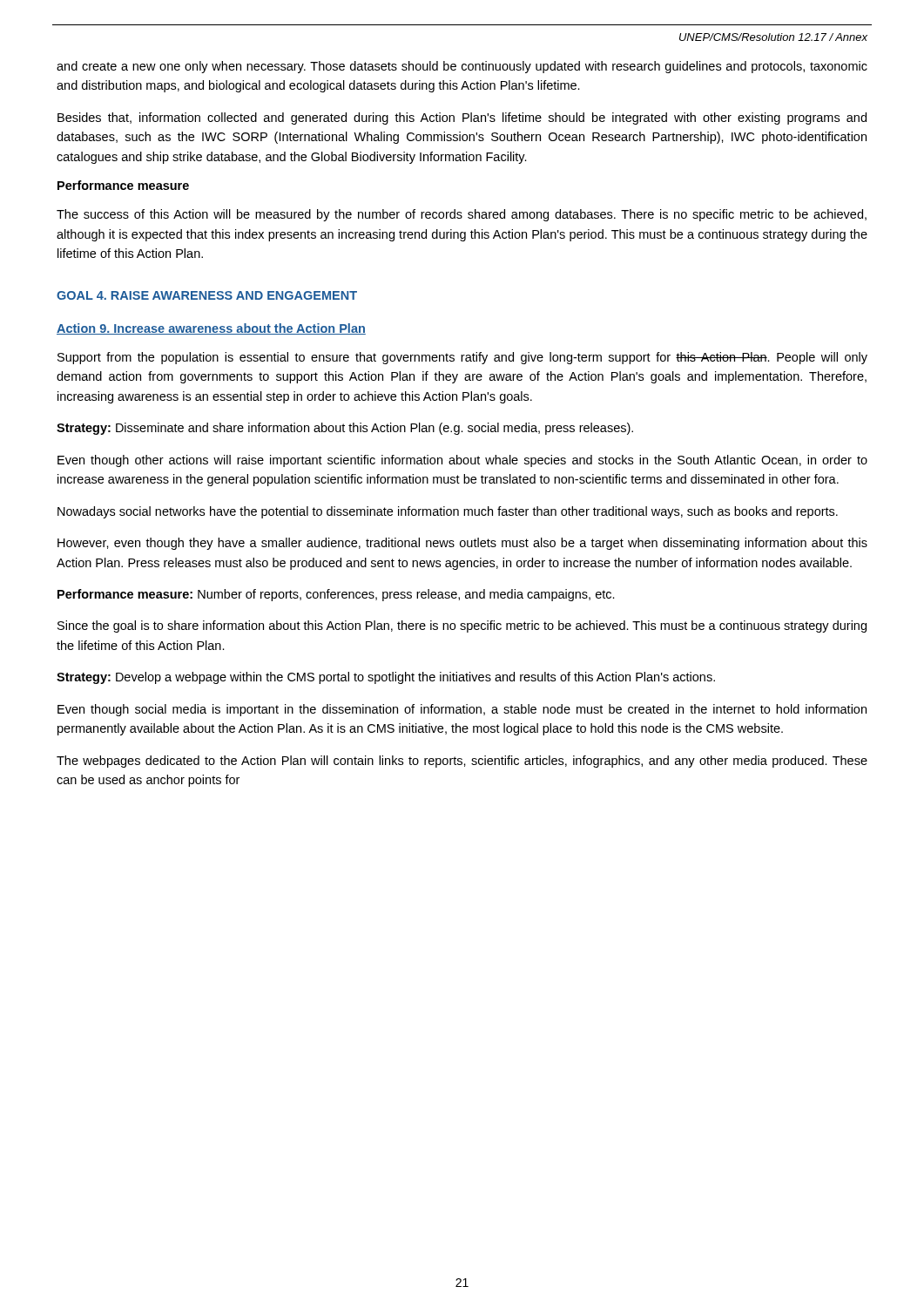The width and height of the screenshot is (924, 1307).
Task: Point to the region starting "However, even though they"
Action: point(462,553)
